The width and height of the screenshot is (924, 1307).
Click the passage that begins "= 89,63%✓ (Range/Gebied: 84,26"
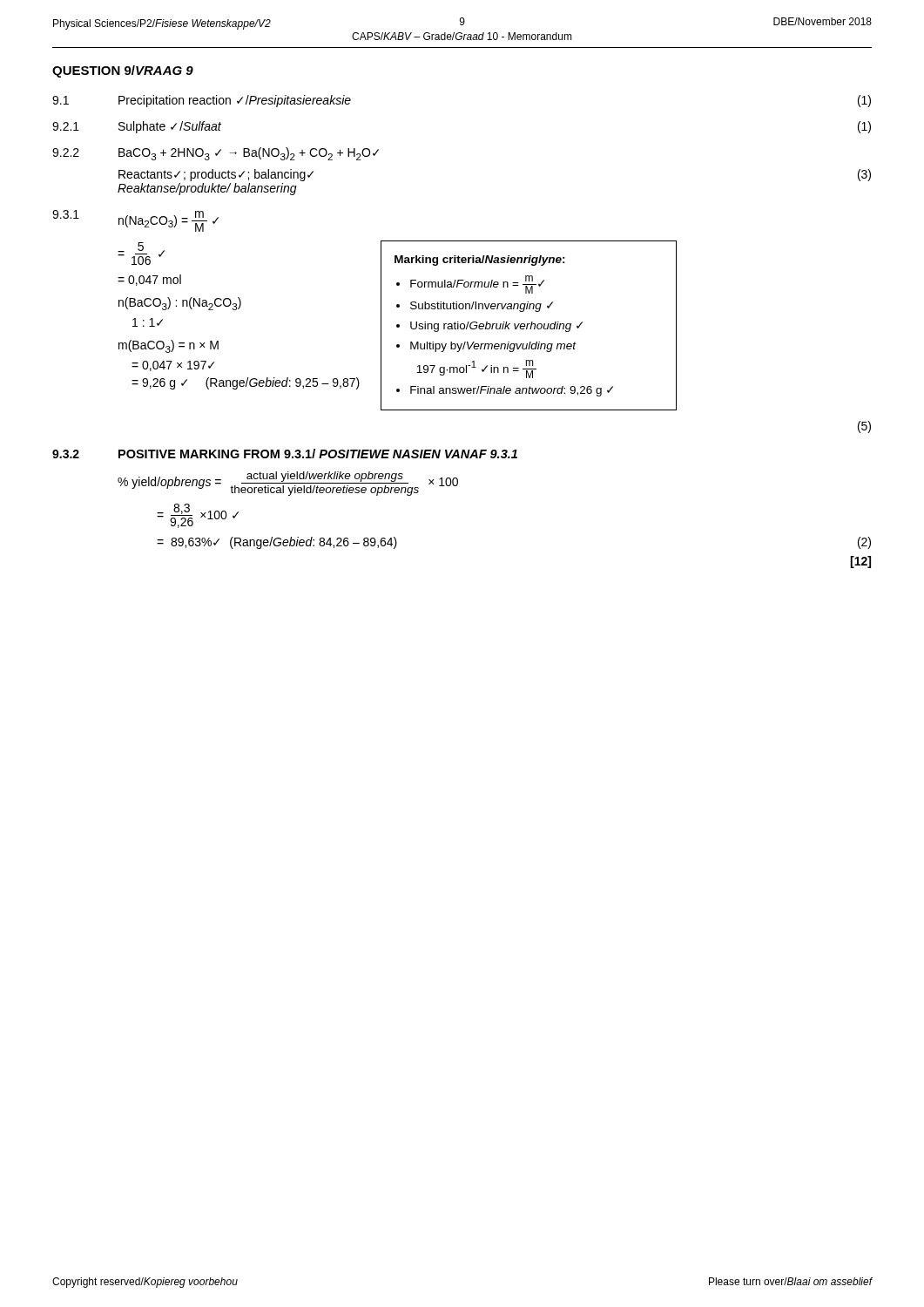click(x=271, y=542)
